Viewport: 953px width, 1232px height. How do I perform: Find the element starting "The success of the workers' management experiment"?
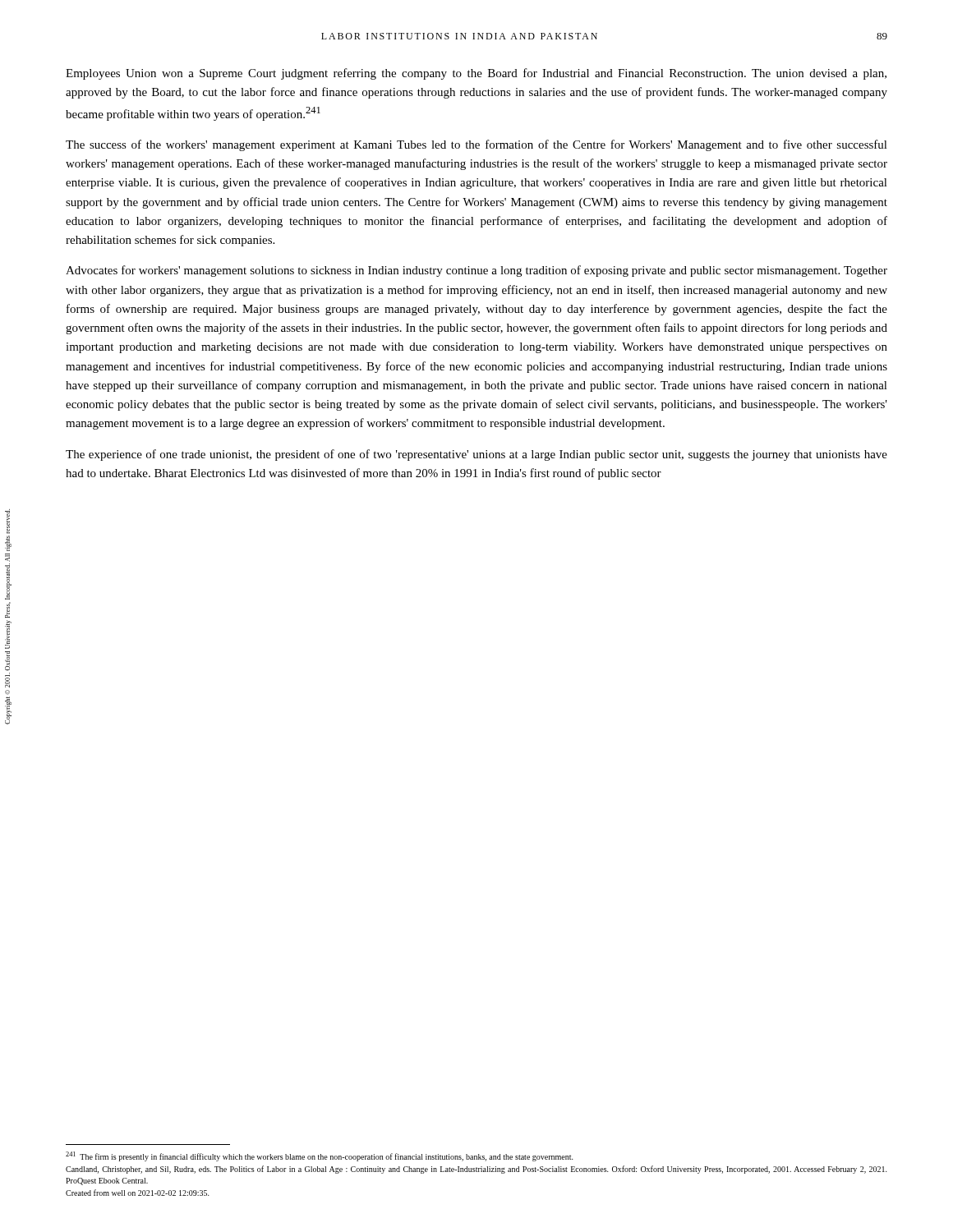pyautogui.click(x=476, y=192)
